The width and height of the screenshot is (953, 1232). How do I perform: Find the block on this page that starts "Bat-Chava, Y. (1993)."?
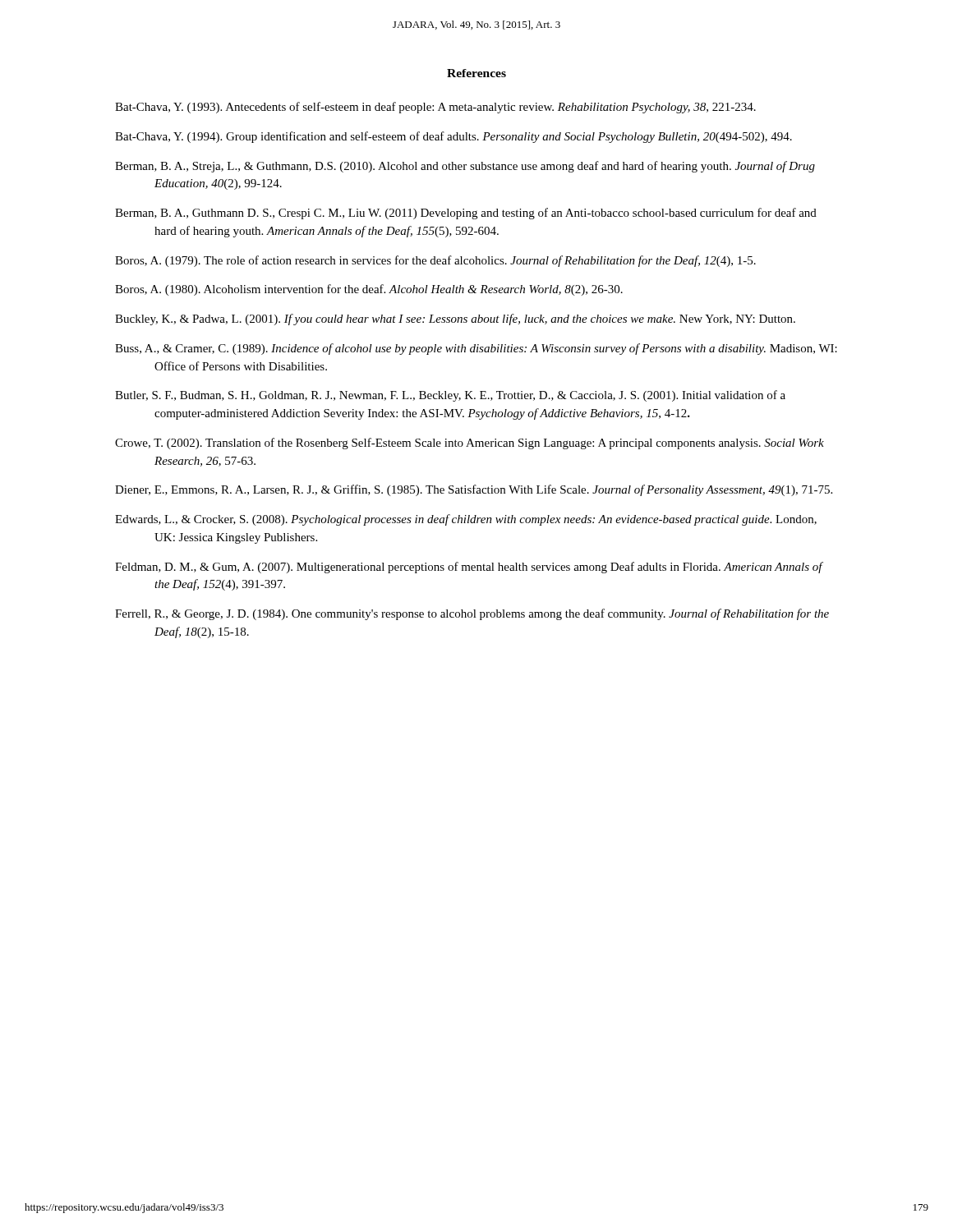point(436,107)
